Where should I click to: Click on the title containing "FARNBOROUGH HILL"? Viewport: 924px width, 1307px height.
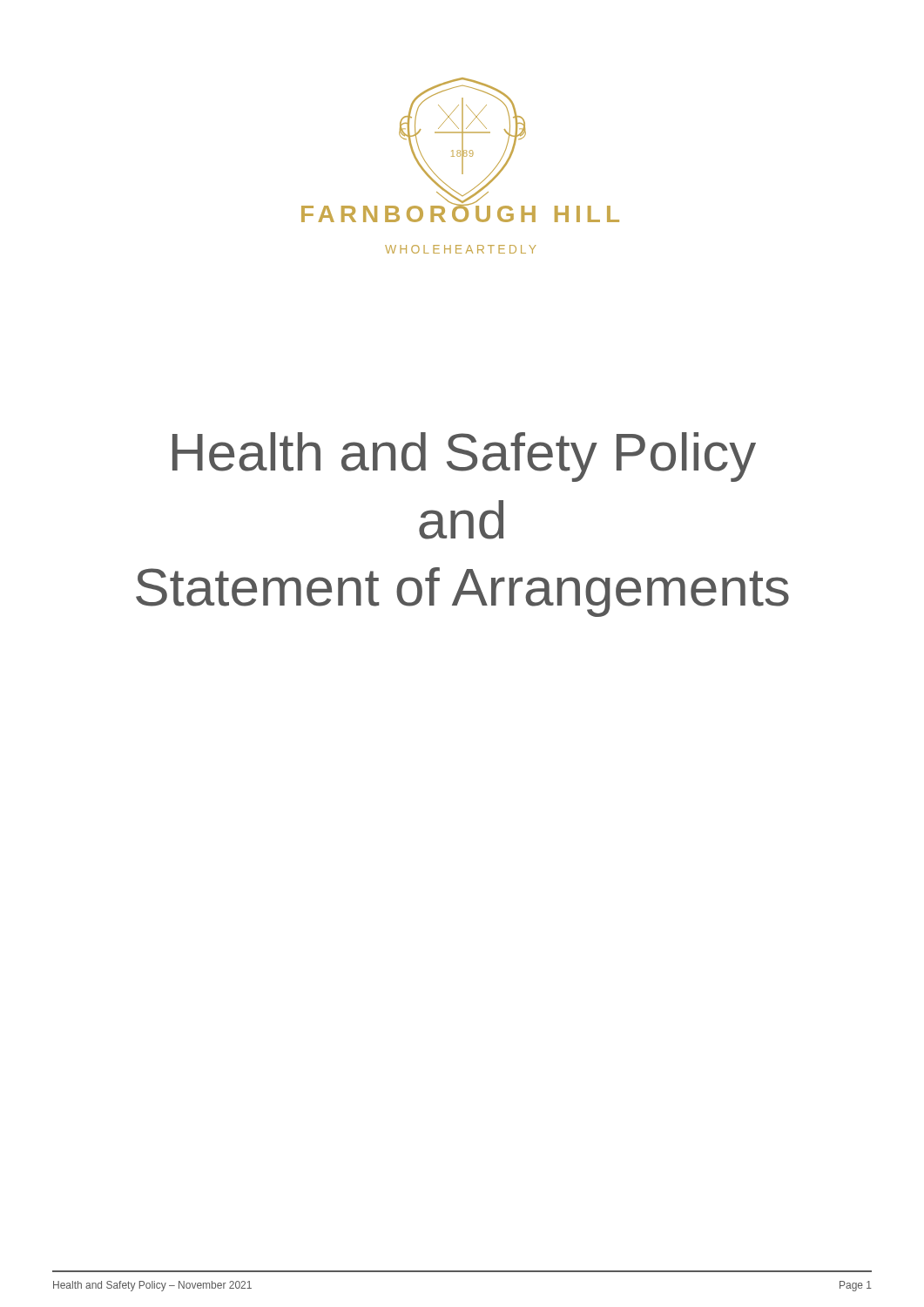(462, 214)
